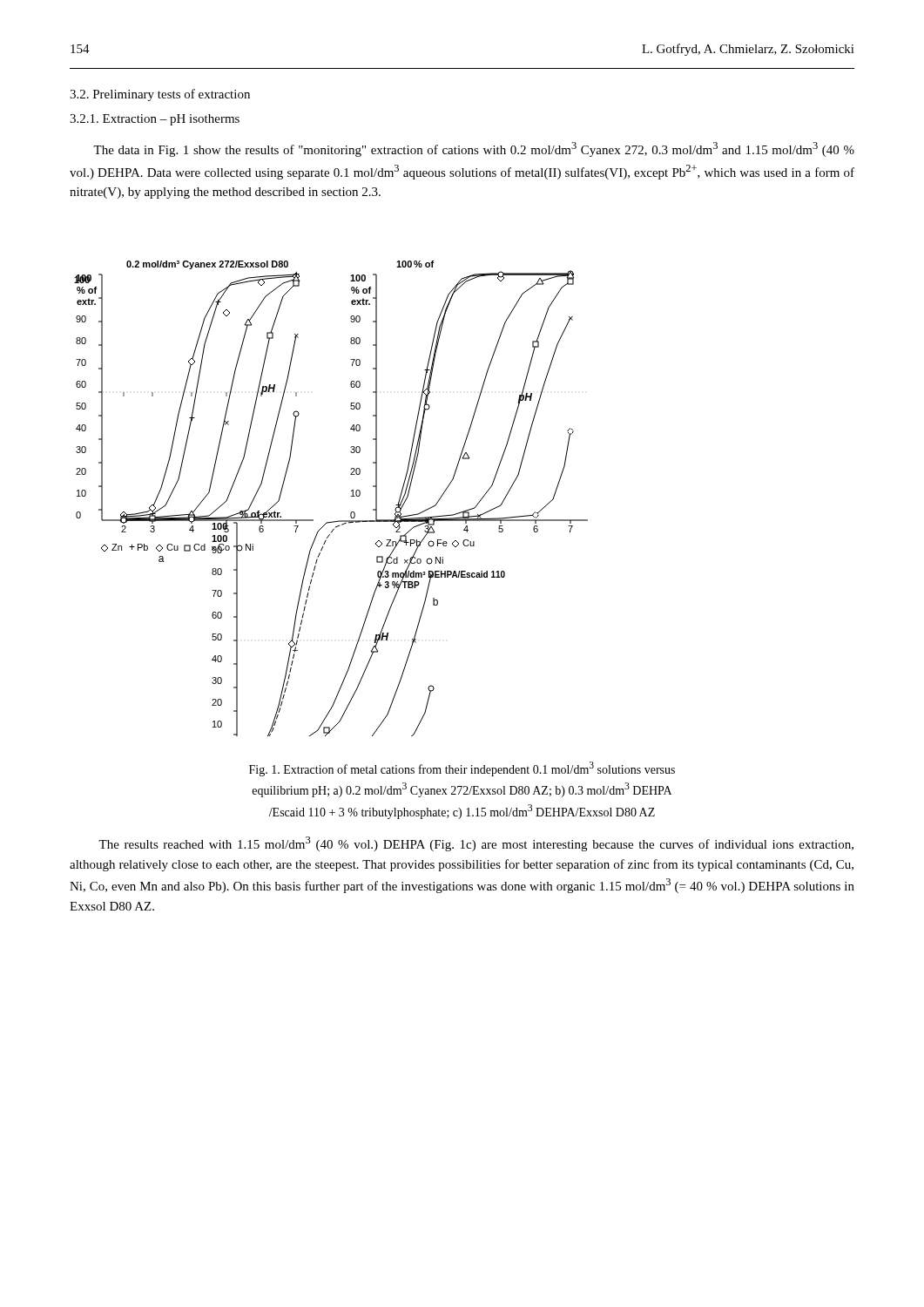Find the block on this page that starts "The results reached with 1.15 mol/dm3 (40"

462,873
